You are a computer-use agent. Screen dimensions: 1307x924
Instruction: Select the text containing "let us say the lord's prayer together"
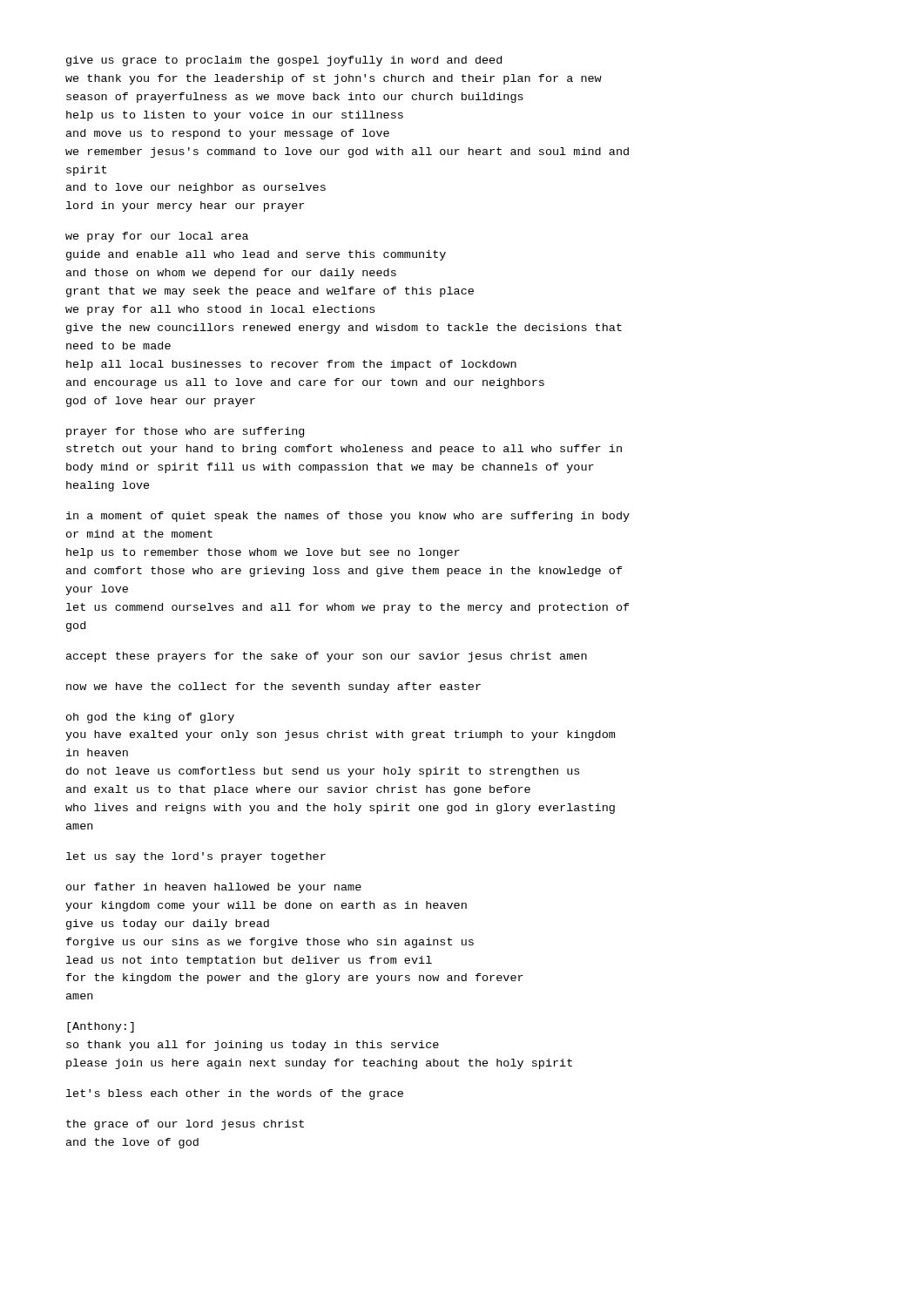[x=196, y=857]
